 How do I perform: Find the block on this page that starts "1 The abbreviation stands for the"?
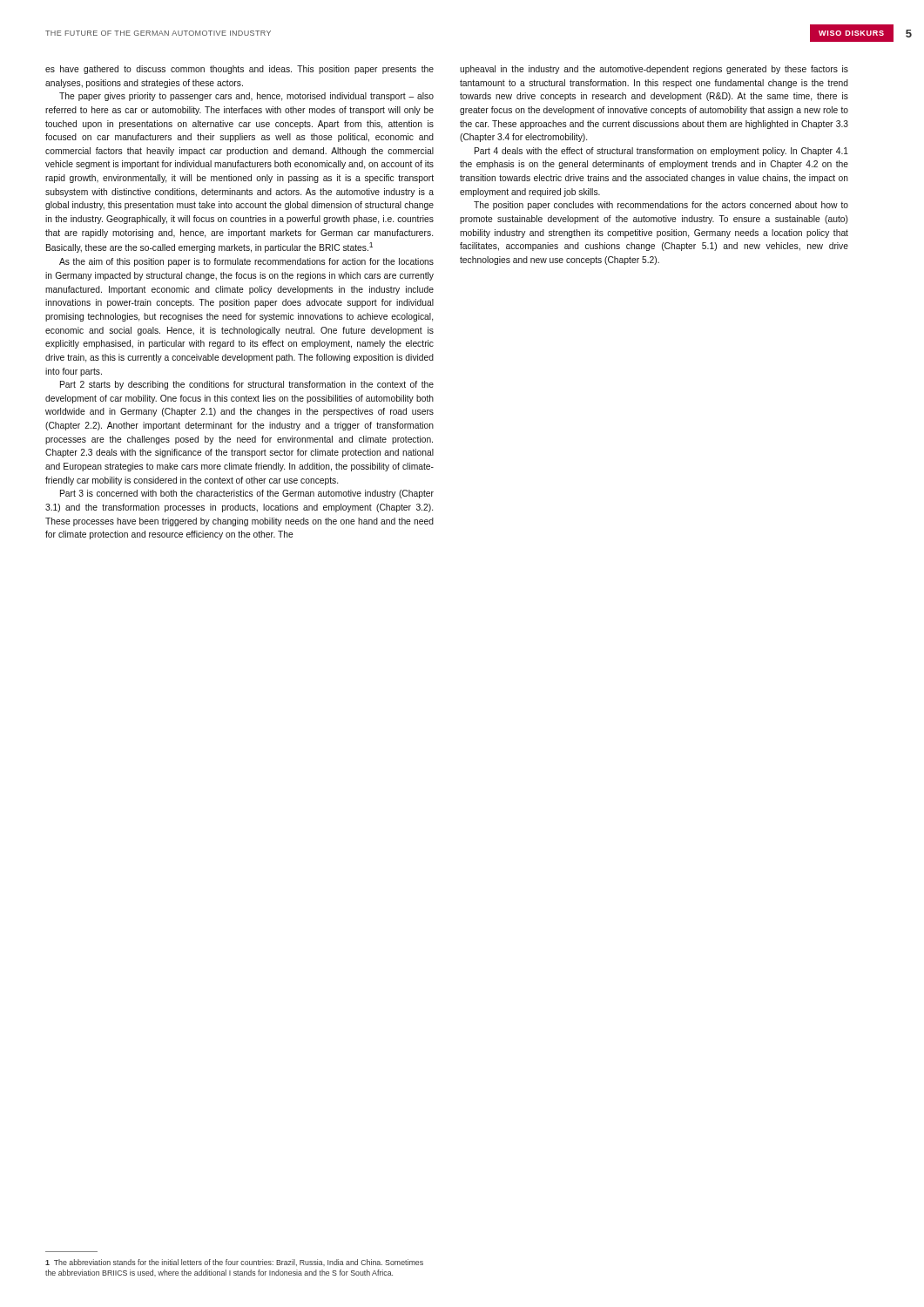tap(234, 1268)
